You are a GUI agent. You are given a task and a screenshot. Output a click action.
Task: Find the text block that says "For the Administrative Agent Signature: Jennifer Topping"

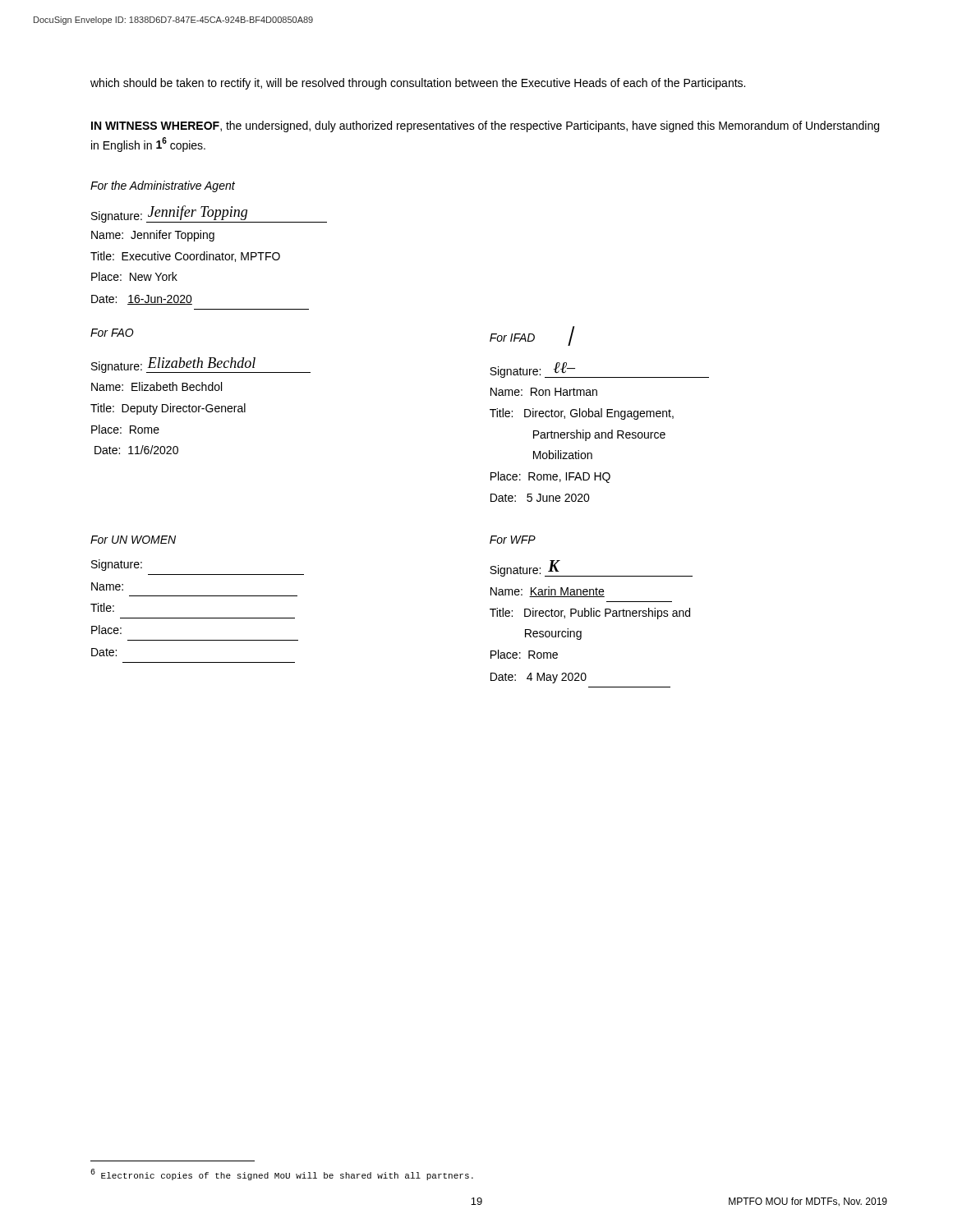163,186
